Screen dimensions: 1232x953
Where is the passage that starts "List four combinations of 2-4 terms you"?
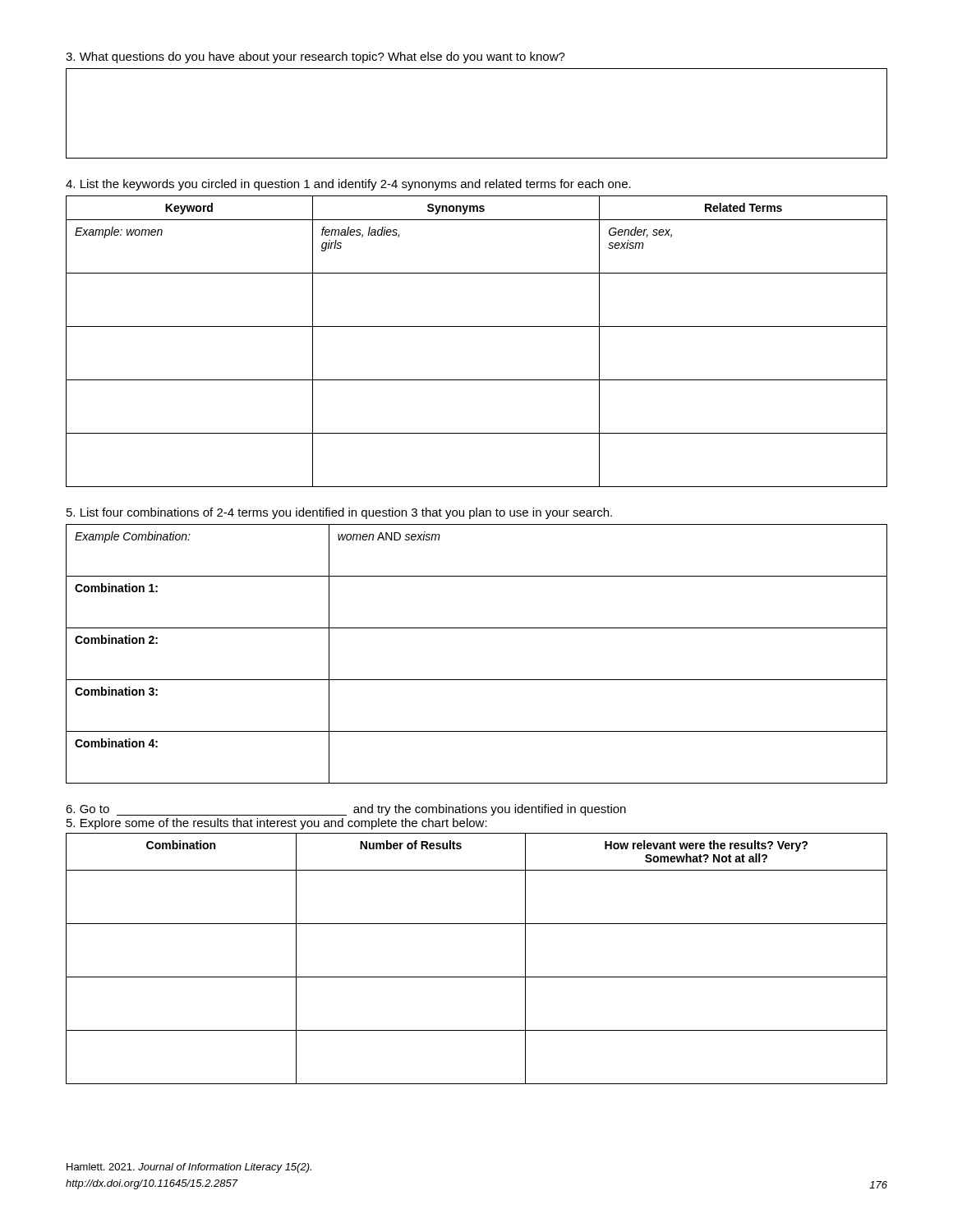(x=339, y=512)
